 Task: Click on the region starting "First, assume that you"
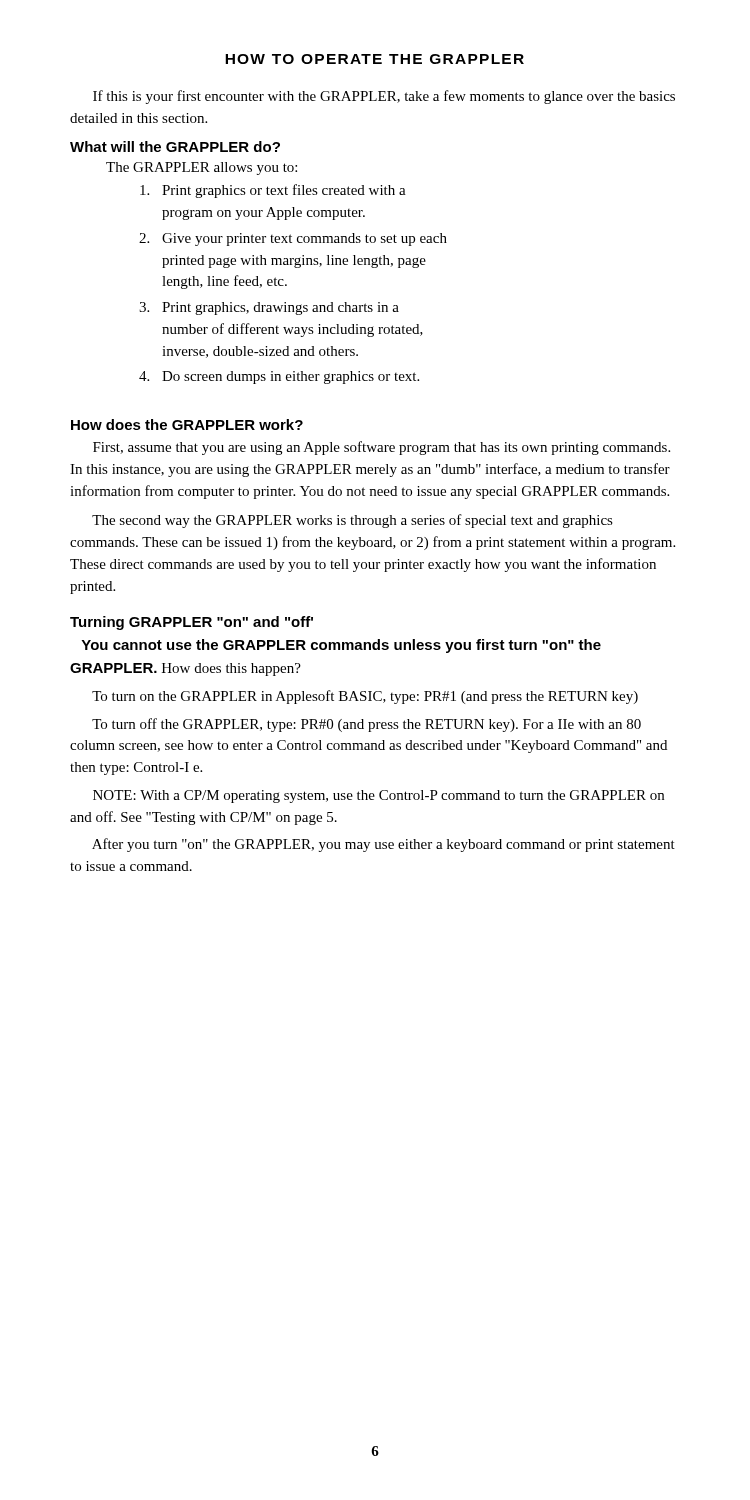(371, 469)
